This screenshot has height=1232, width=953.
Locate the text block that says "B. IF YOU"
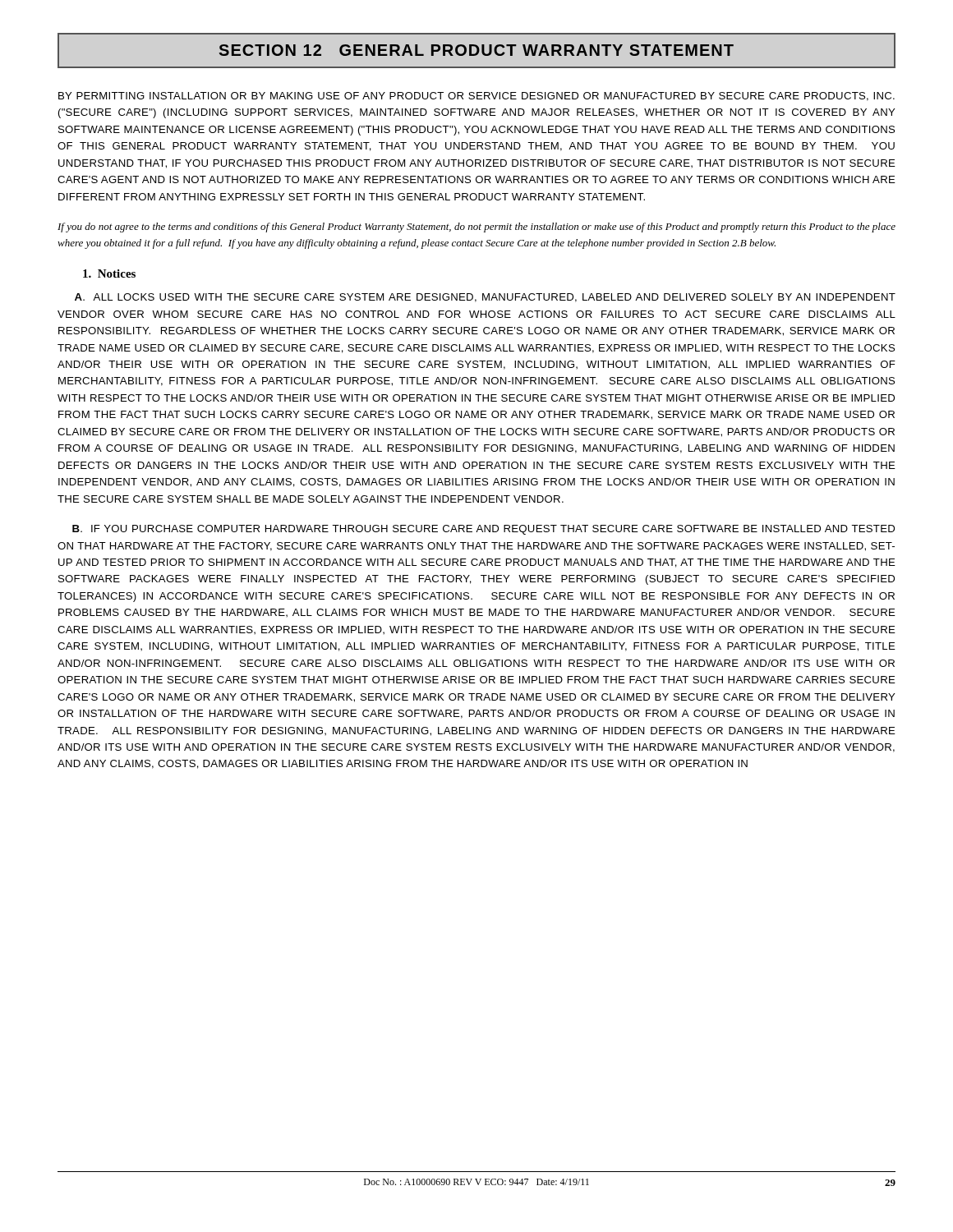(x=476, y=646)
